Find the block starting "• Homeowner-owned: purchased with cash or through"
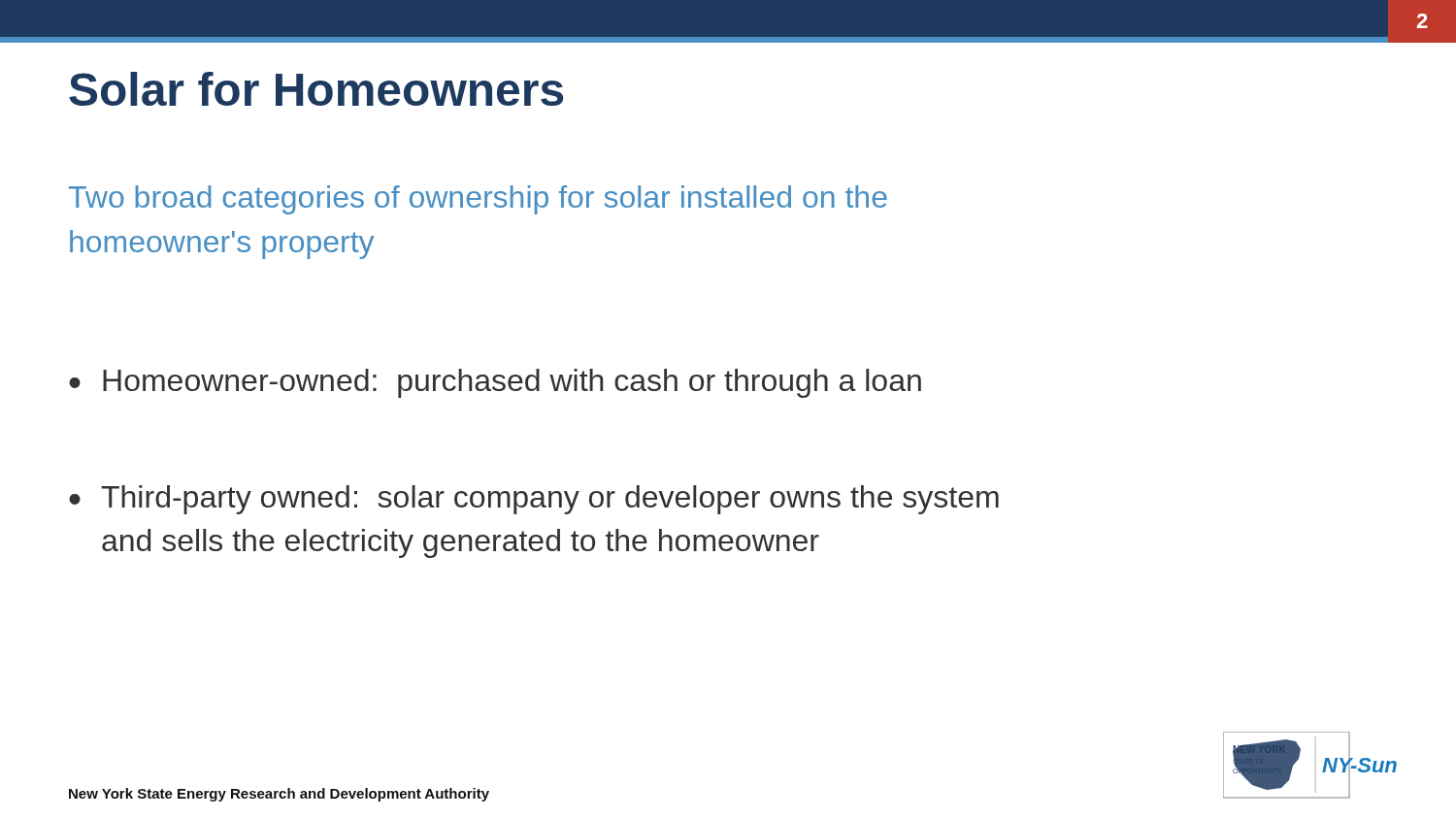This screenshot has width=1456, height=819. [x=495, y=382]
